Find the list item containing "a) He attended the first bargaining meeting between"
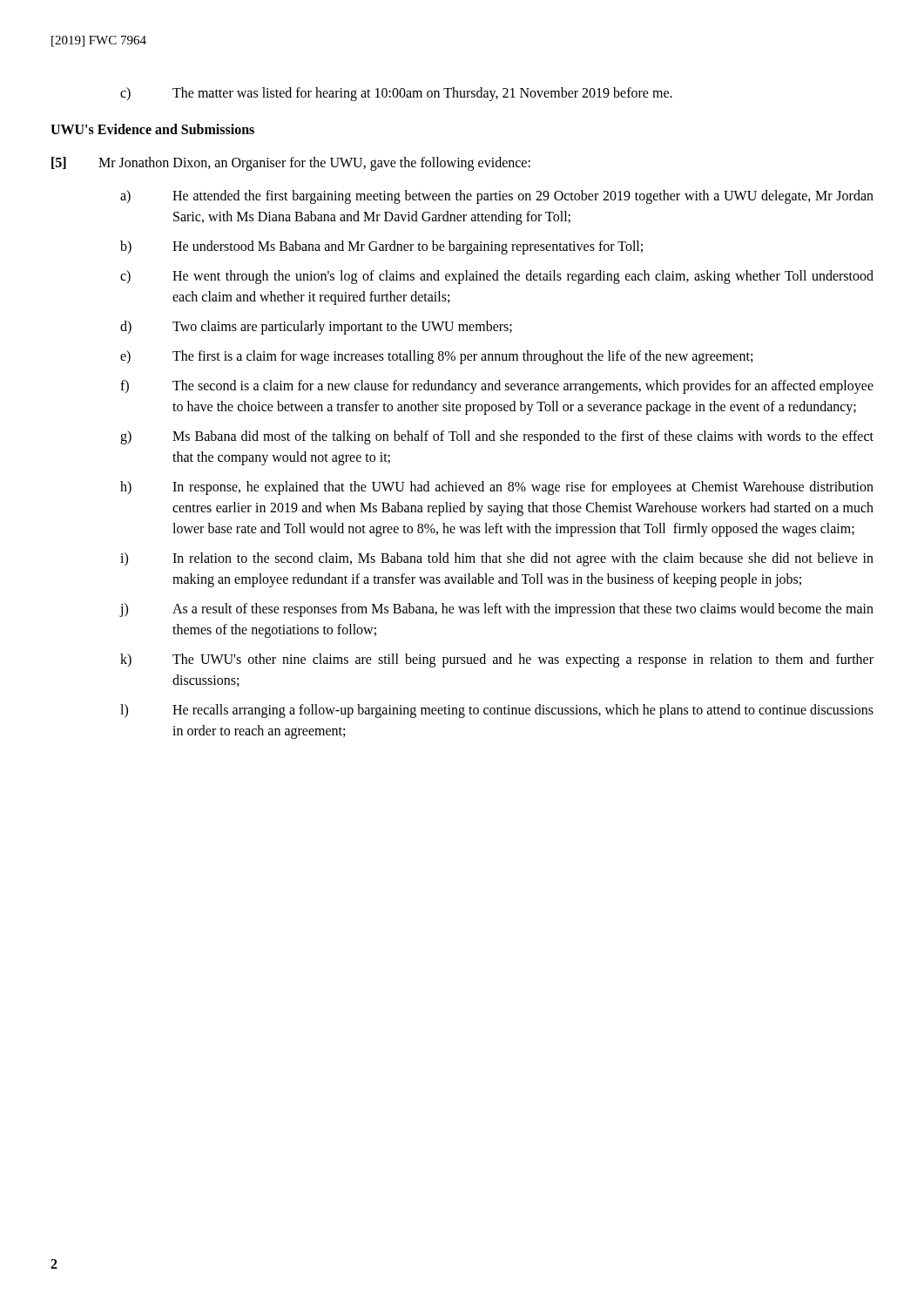 pyautogui.click(x=497, y=207)
